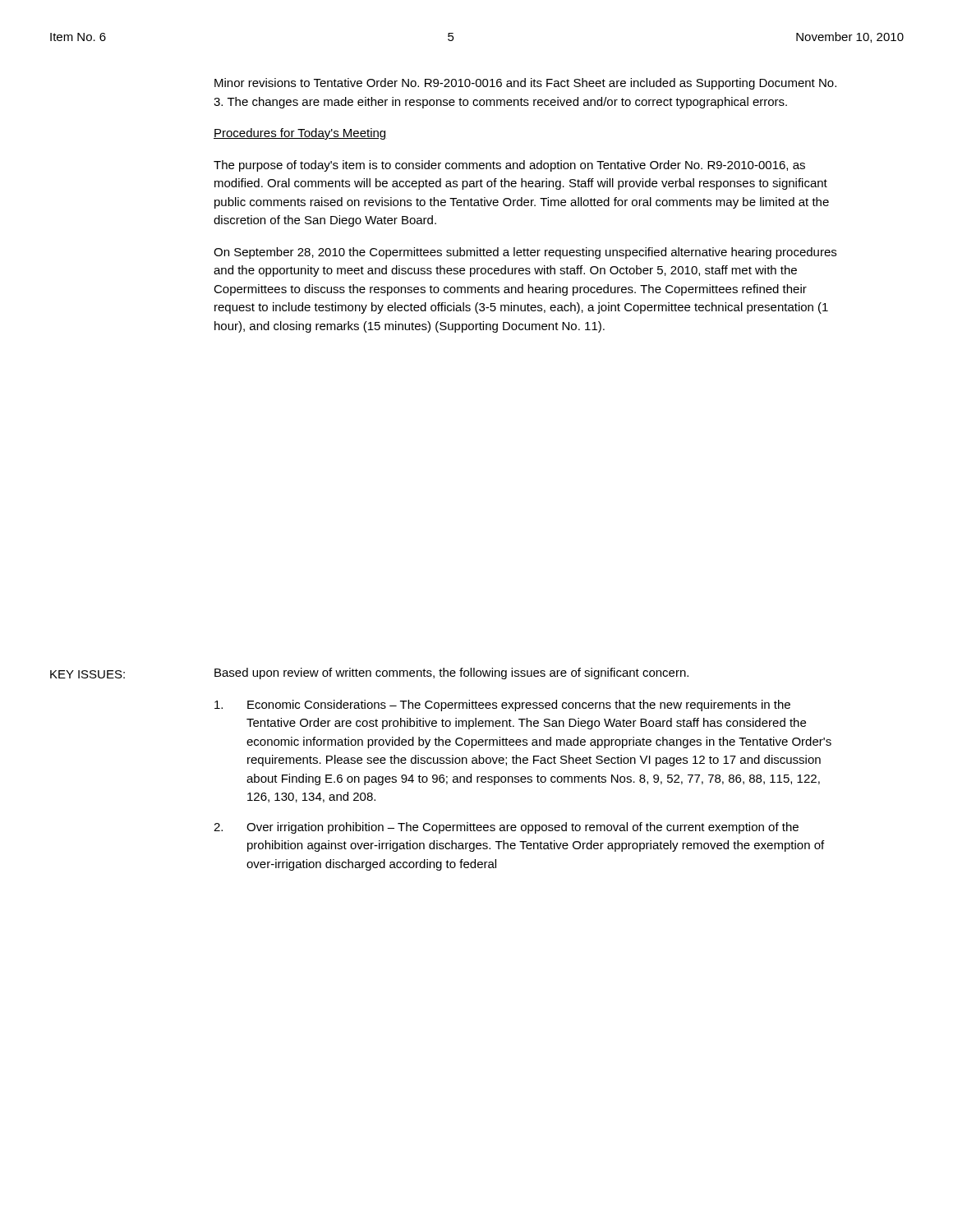The width and height of the screenshot is (953, 1232).
Task: Locate the list item that says "2. Over irrigation prohibition"
Action: [526, 845]
